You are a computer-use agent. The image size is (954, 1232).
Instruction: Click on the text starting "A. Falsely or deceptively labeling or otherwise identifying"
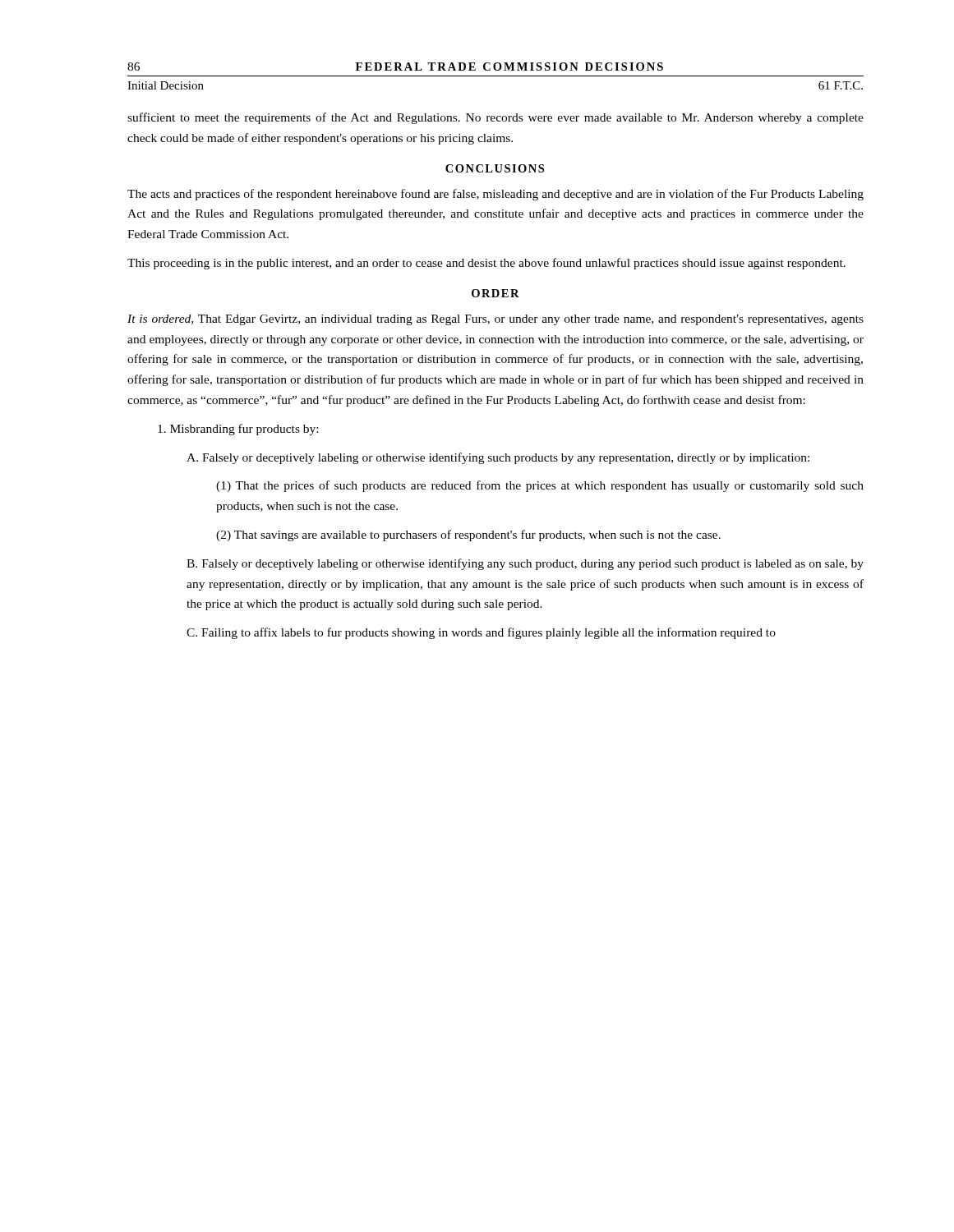tap(498, 457)
